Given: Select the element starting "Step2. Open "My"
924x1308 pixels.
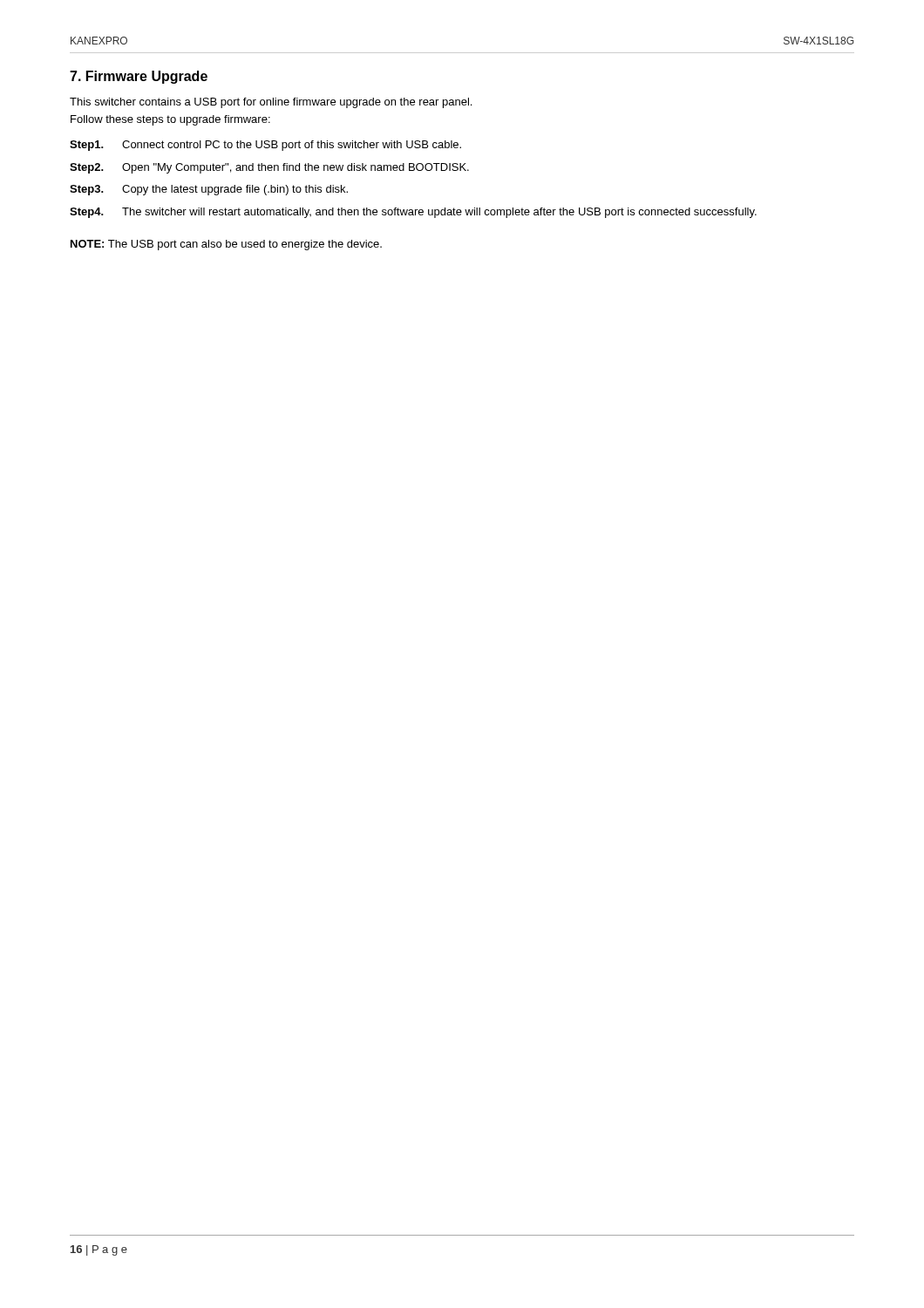Looking at the screenshot, I should tap(462, 167).
